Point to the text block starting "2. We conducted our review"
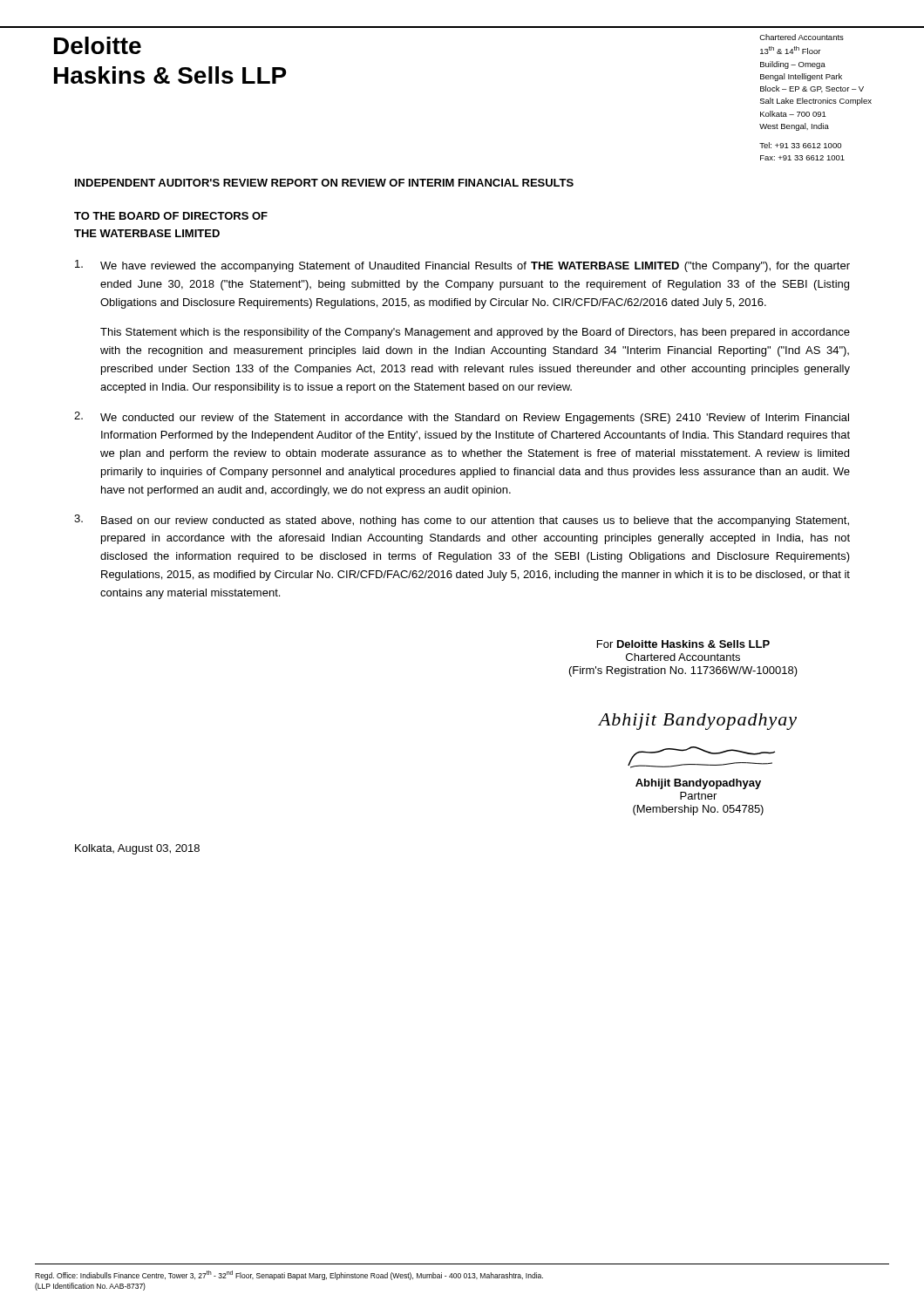The height and width of the screenshot is (1308, 924). [462, 454]
